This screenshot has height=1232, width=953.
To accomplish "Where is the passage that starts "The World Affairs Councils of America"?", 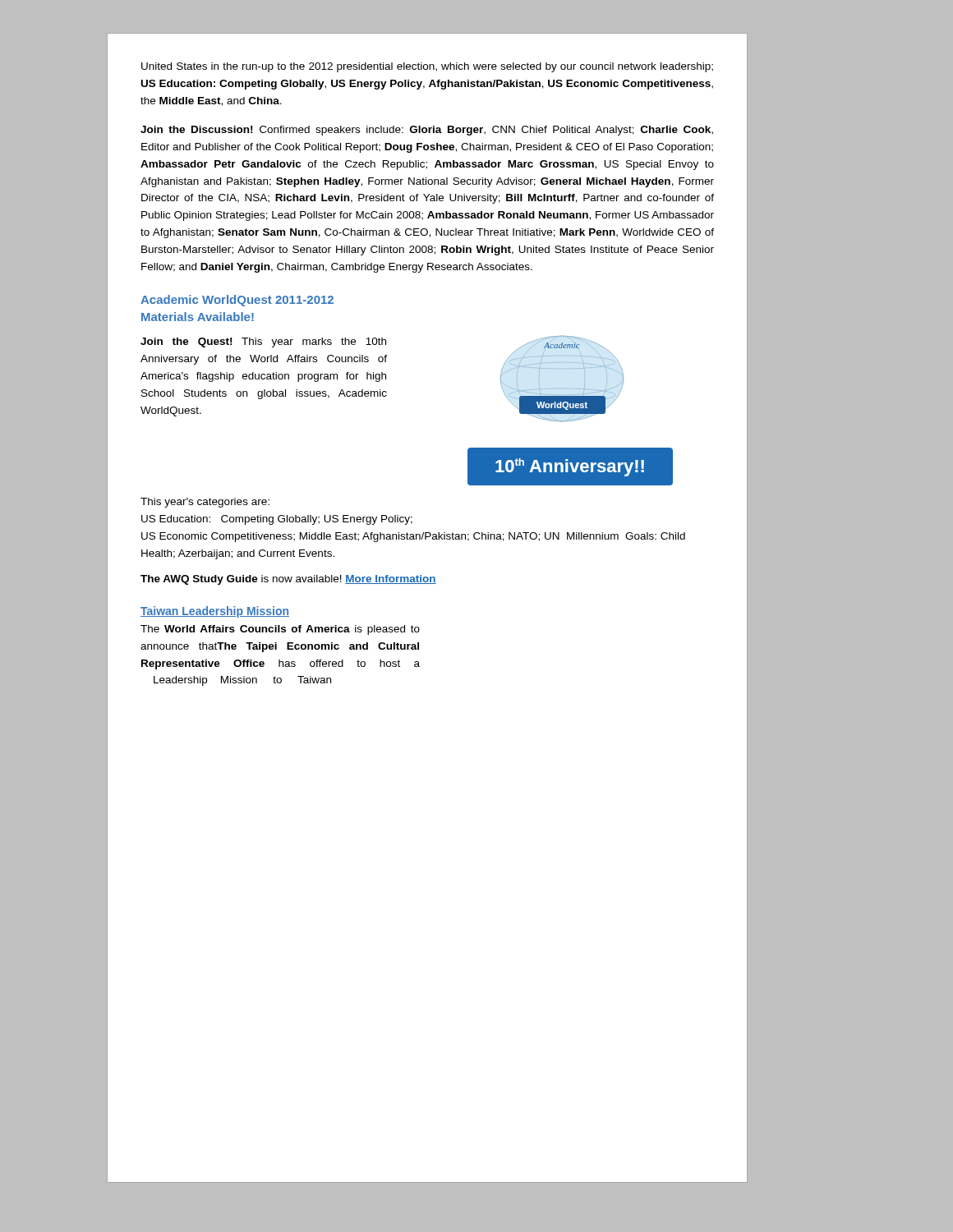I will pyautogui.click(x=280, y=654).
